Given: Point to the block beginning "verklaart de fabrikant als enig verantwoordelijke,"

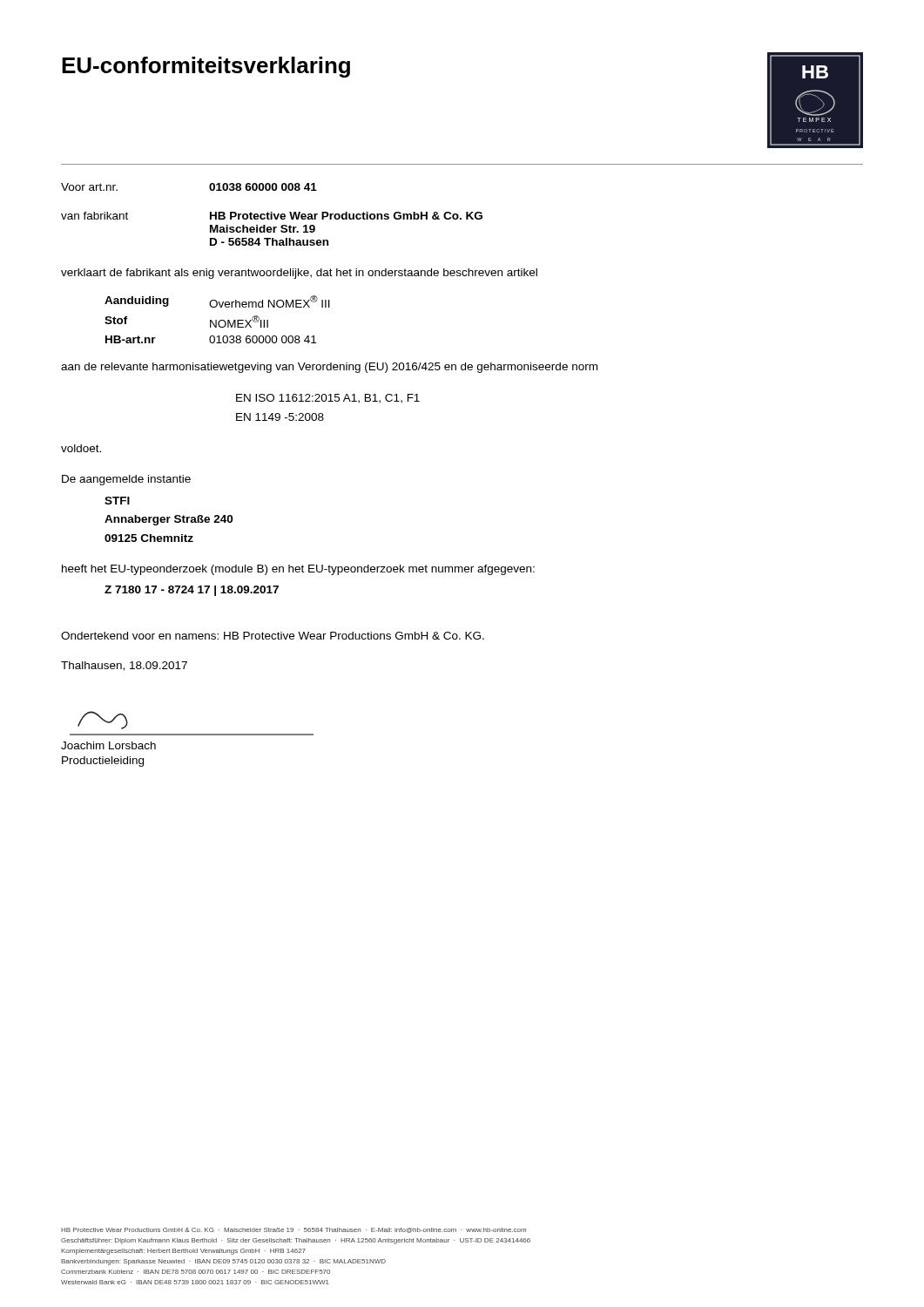Looking at the screenshot, I should (300, 272).
